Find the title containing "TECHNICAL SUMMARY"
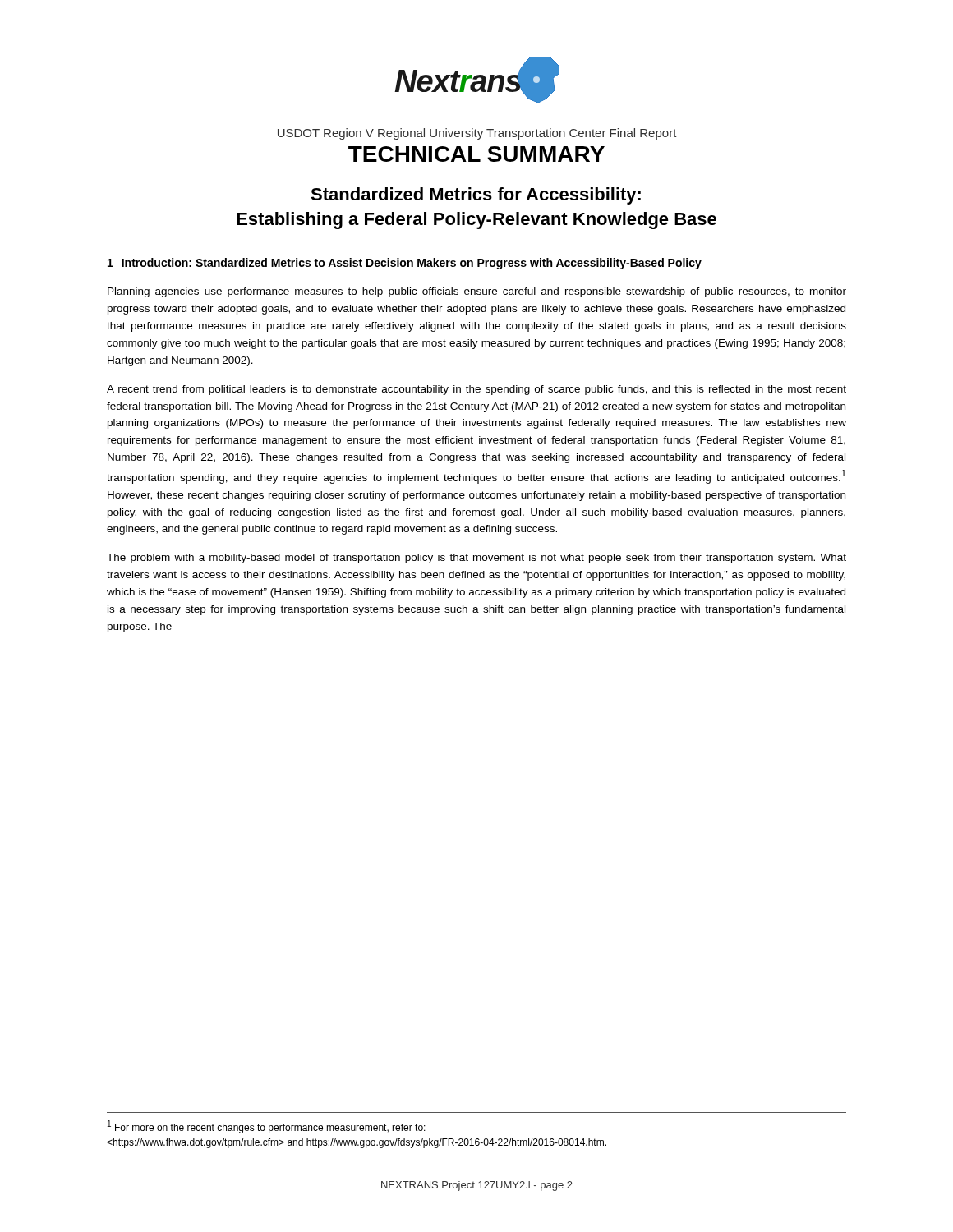 [476, 154]
